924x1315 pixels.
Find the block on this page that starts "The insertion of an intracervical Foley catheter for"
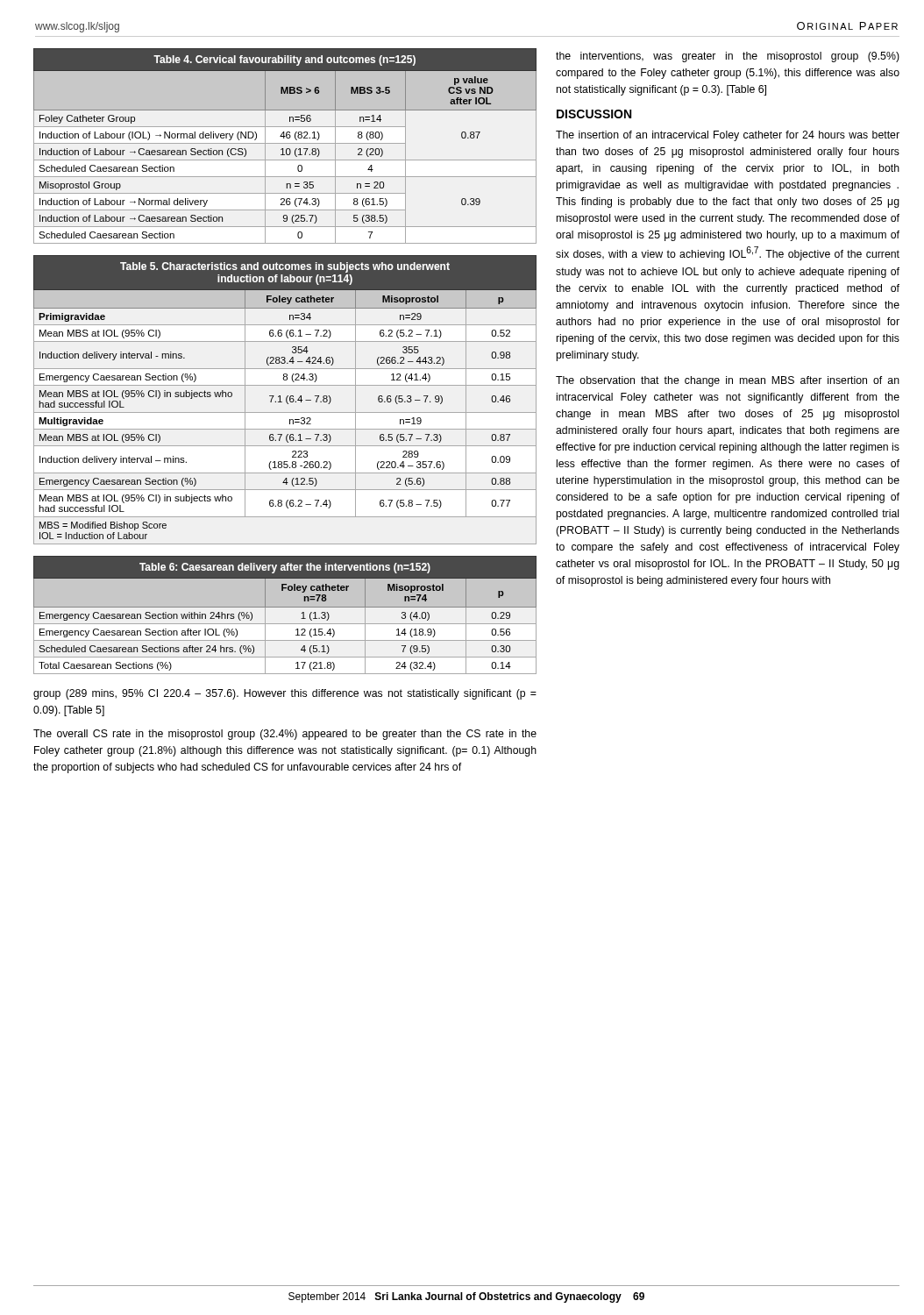tap(728, 245)
